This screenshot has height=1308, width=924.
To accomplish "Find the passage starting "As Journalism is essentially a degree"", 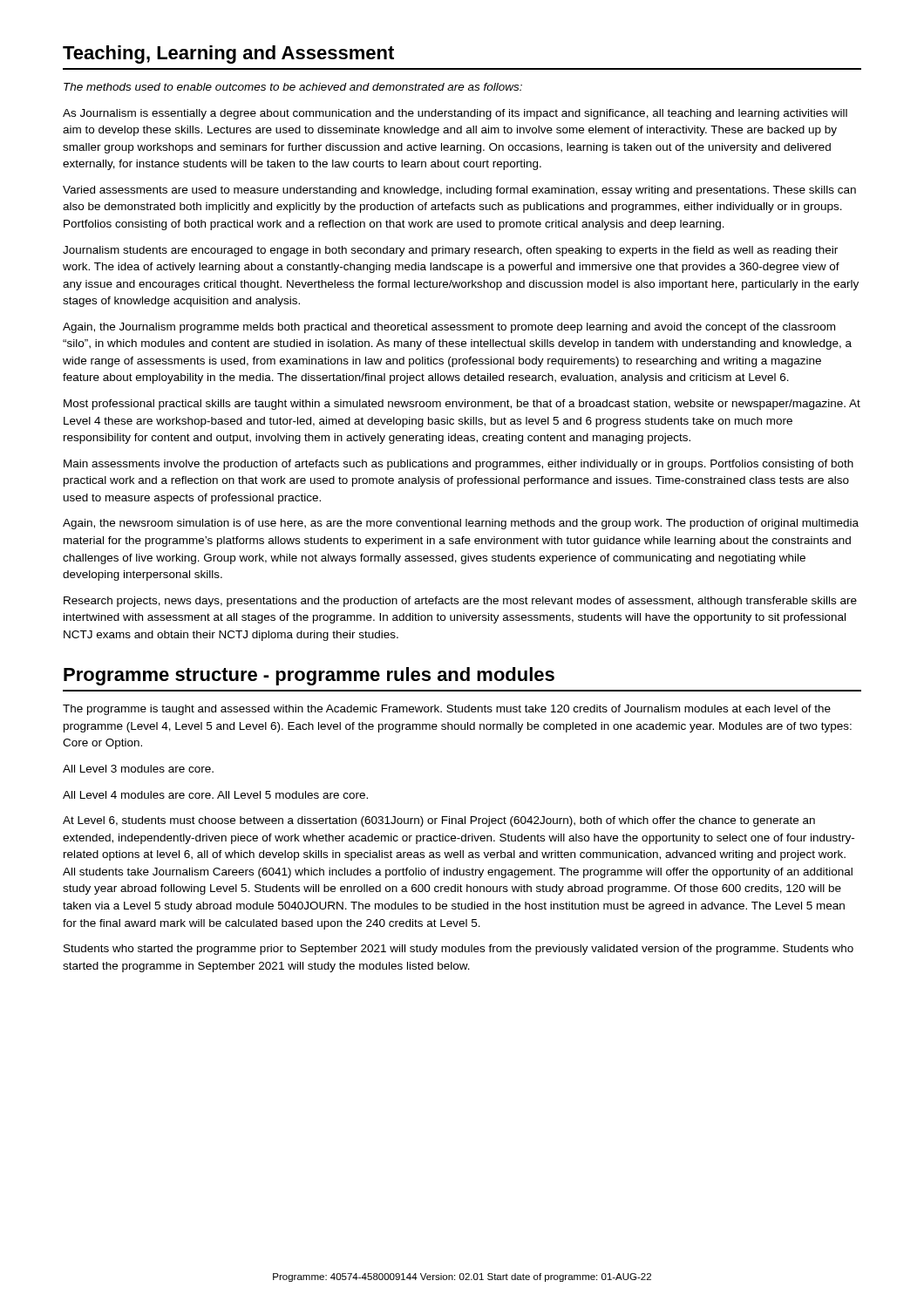I will click(462, 138).
